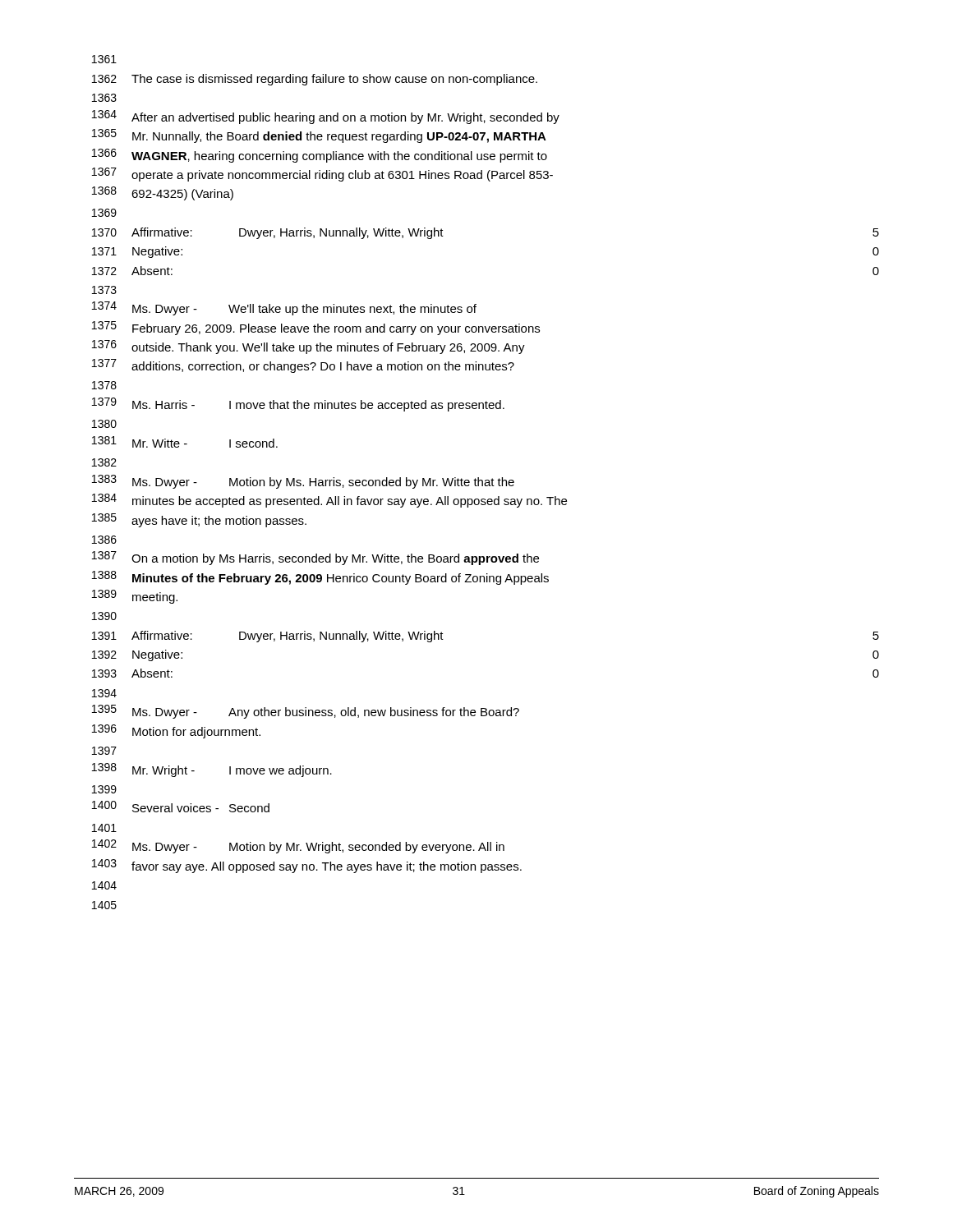Locate the text starting "1371 Negative: 0"

(107, 252)
